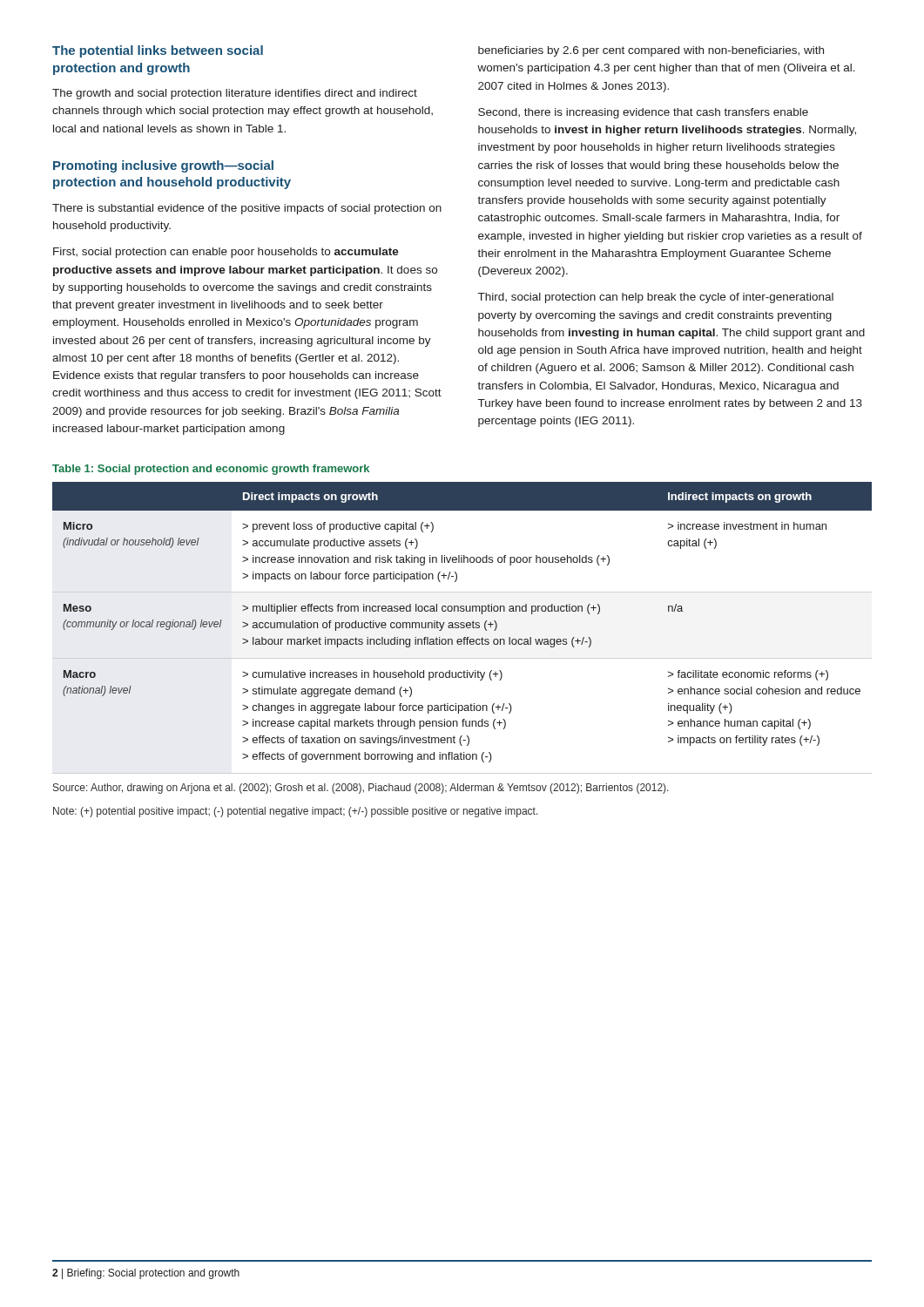This screenshot has height=1307, width=924.
Task: Select the text block starting "Table 1: Social protection"
Action: point(211,470)
